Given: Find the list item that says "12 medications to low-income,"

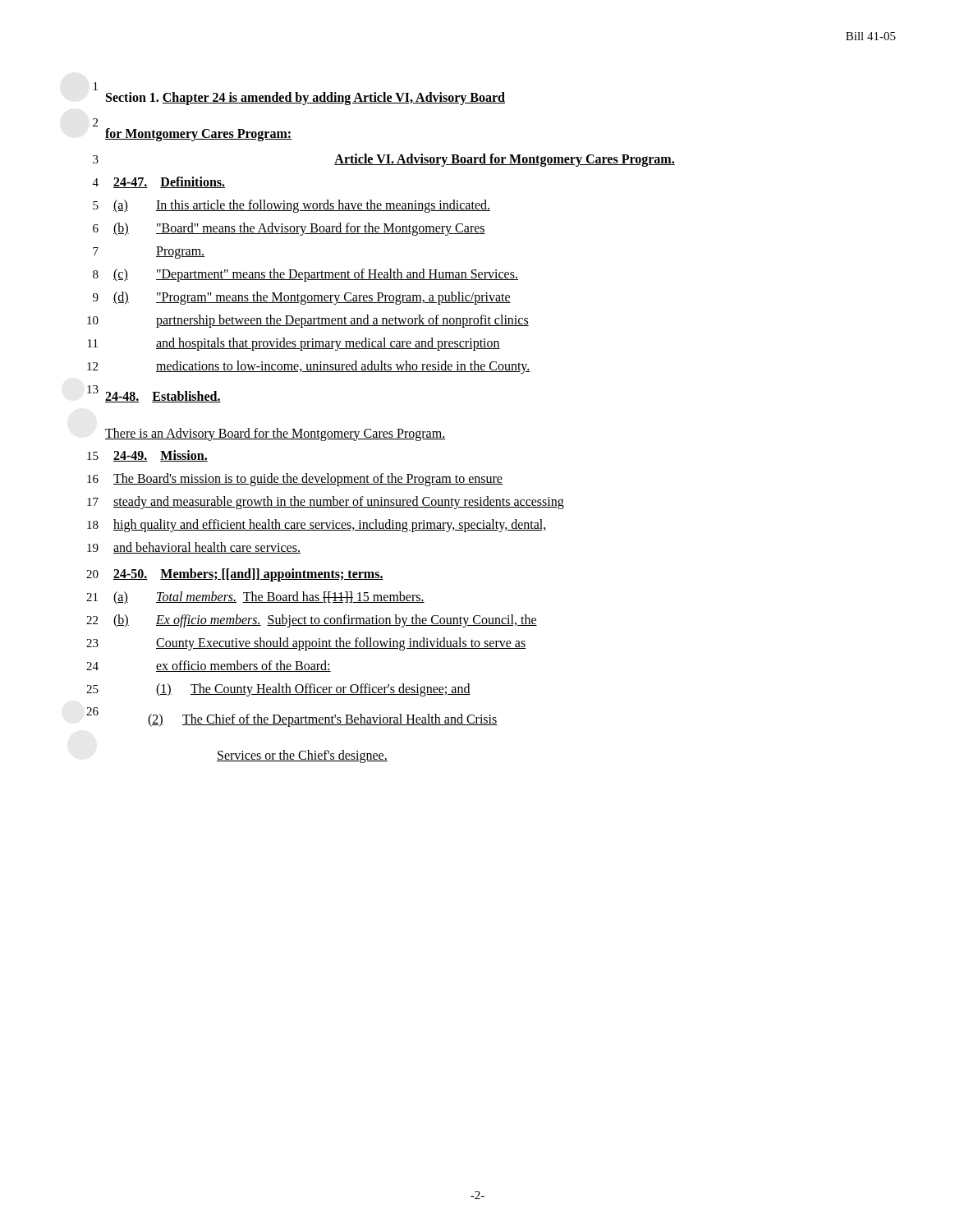Looking at the screenshot, I should point(478,366).
